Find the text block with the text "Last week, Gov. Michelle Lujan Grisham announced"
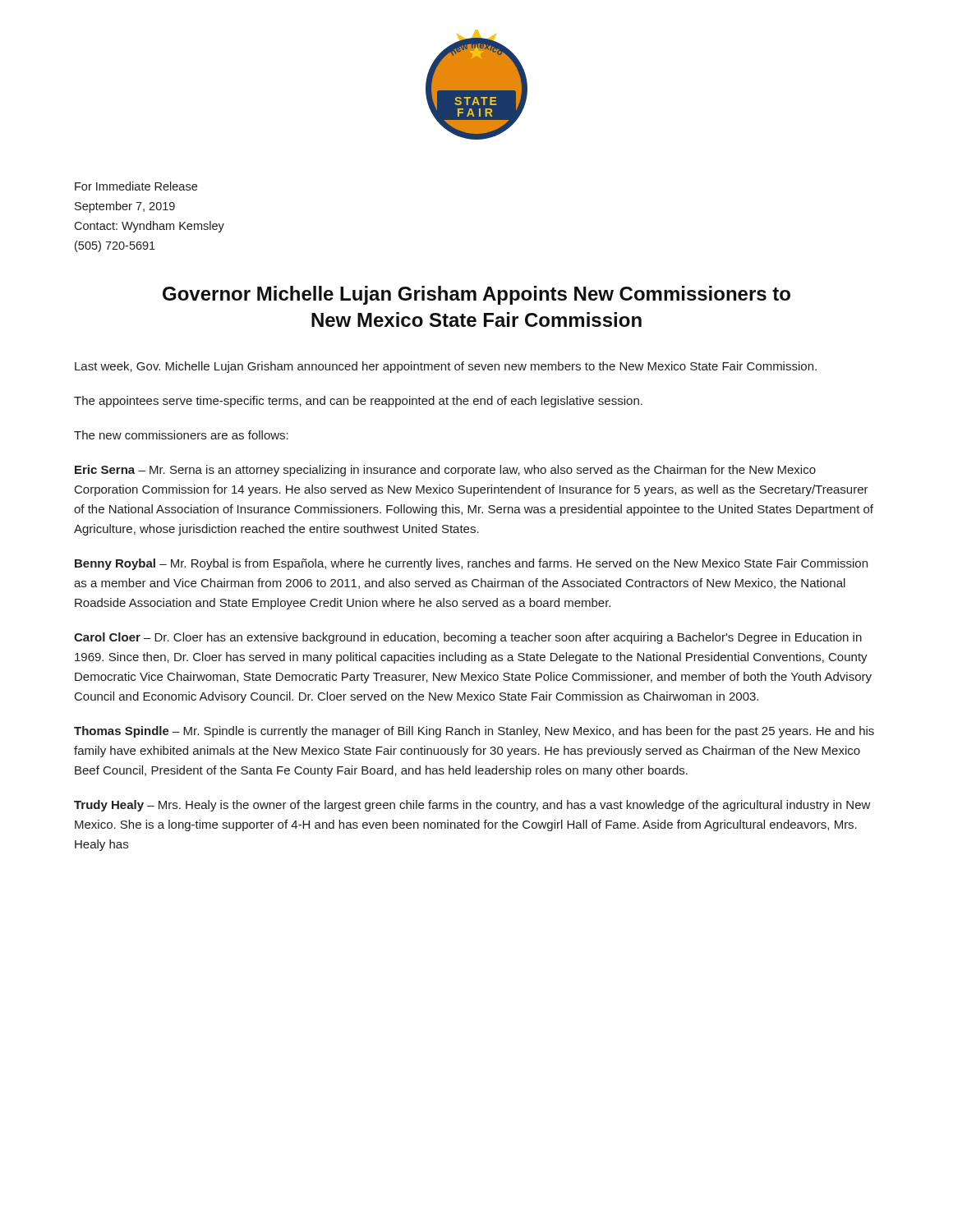 point(446,366)
